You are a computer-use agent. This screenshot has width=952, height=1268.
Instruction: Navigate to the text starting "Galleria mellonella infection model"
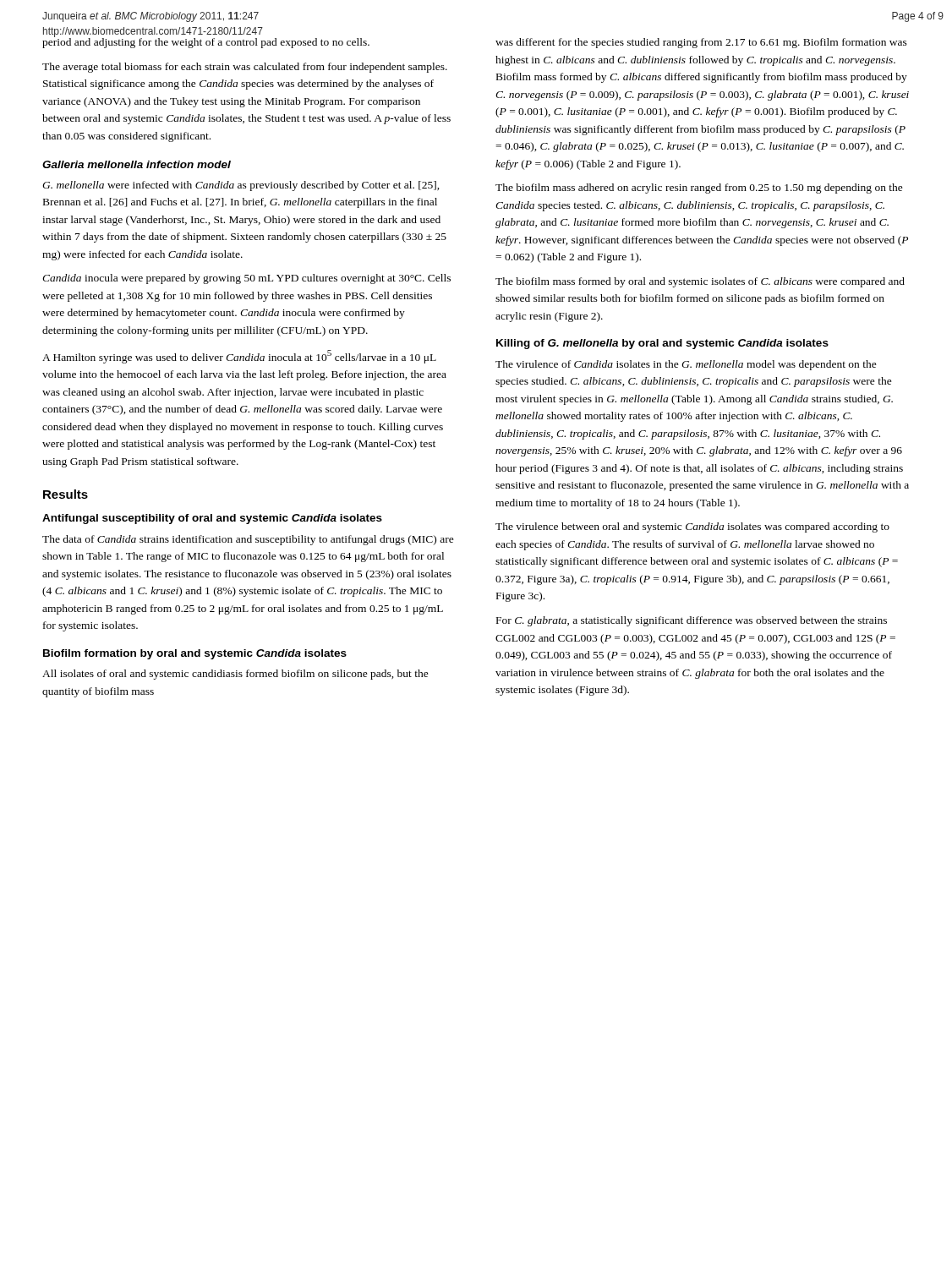(x=136, y=164)
